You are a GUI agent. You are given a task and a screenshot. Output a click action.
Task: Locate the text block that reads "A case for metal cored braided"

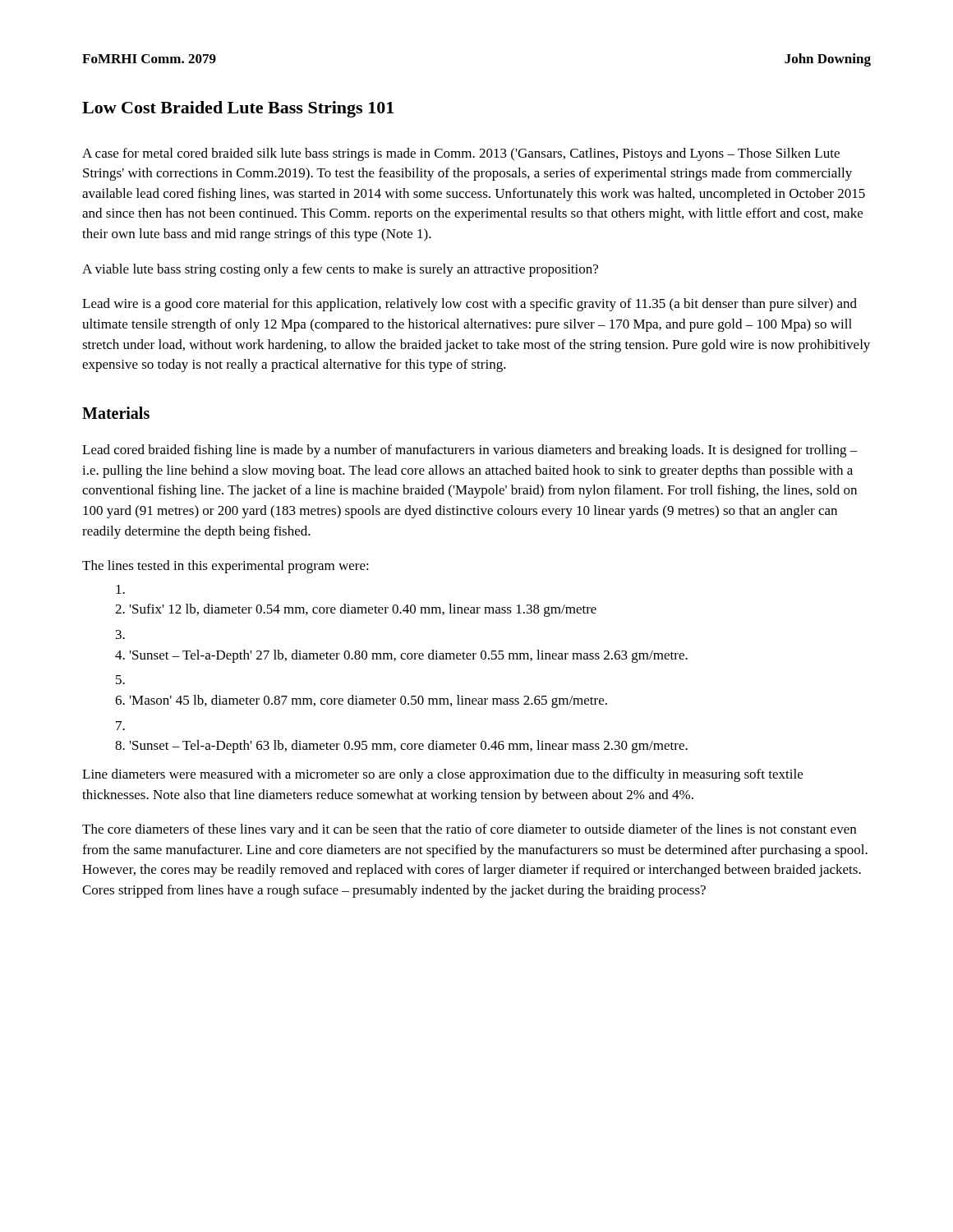(474, 193)
